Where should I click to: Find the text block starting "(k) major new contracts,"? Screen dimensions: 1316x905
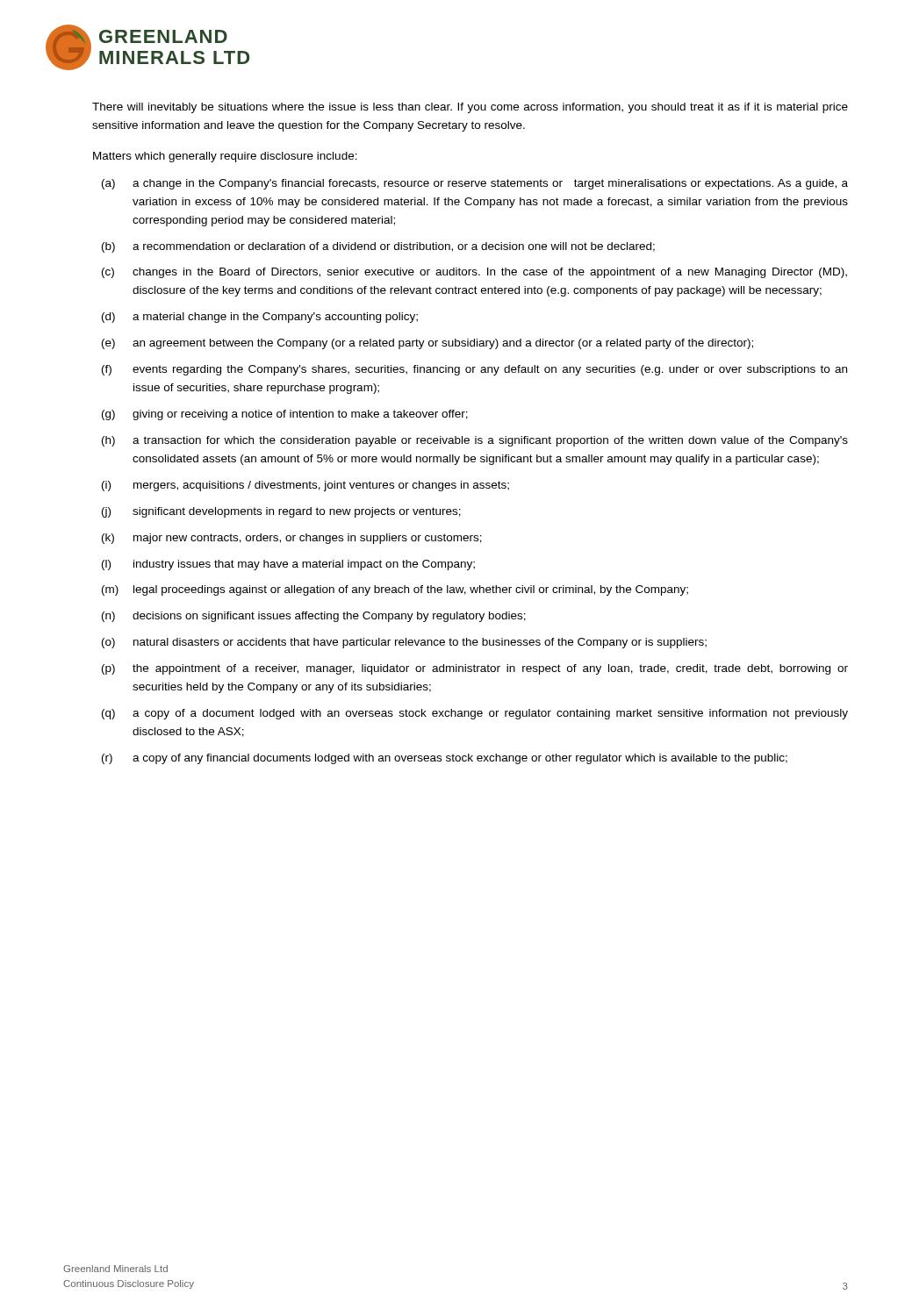point(474,538)
